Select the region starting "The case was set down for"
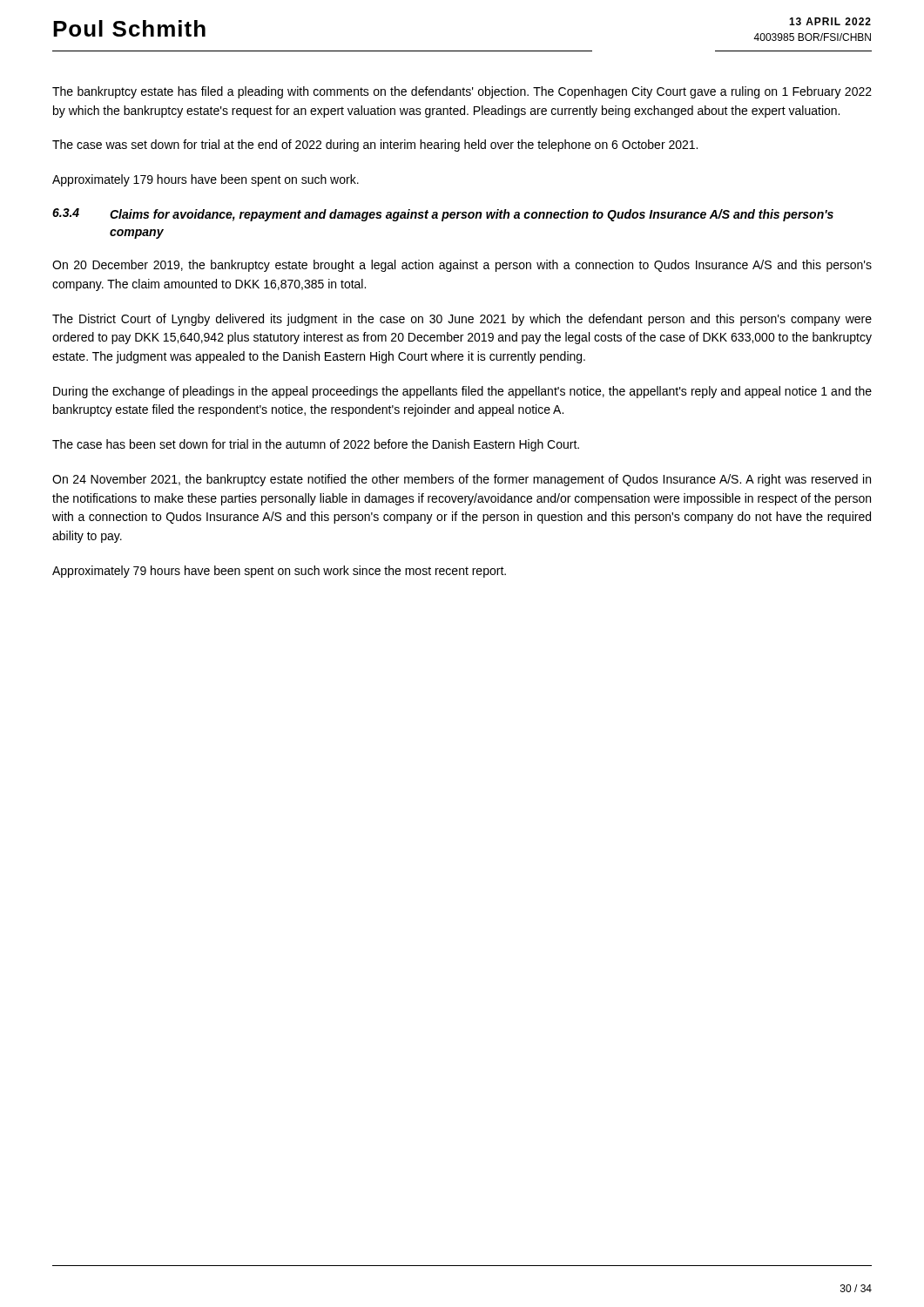Image resolution: width=924 pixels, height=1307 pixels. 376,145
